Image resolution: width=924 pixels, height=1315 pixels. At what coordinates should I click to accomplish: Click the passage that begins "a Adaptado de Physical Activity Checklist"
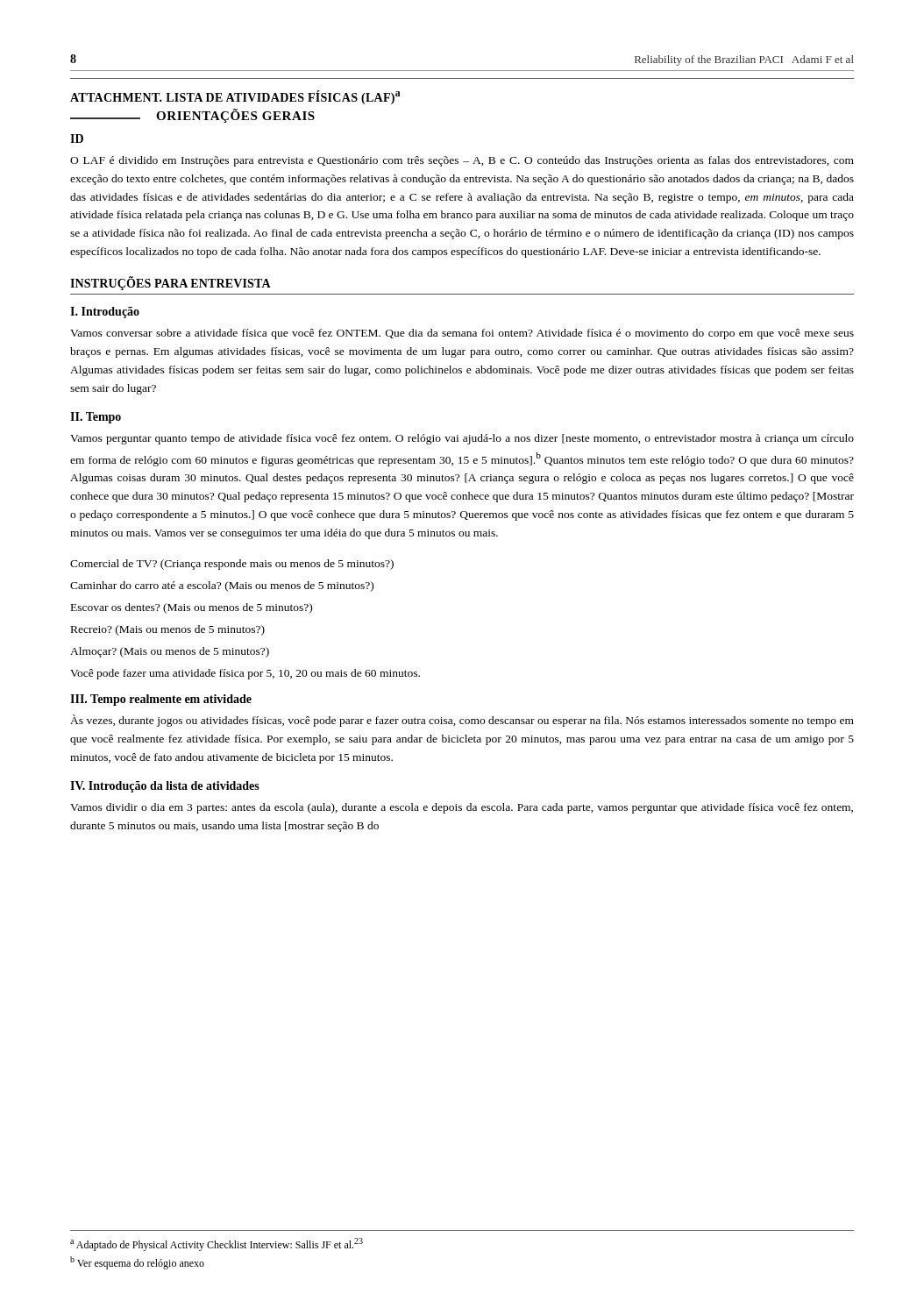pyautogui.click(x=217, y=1253)
